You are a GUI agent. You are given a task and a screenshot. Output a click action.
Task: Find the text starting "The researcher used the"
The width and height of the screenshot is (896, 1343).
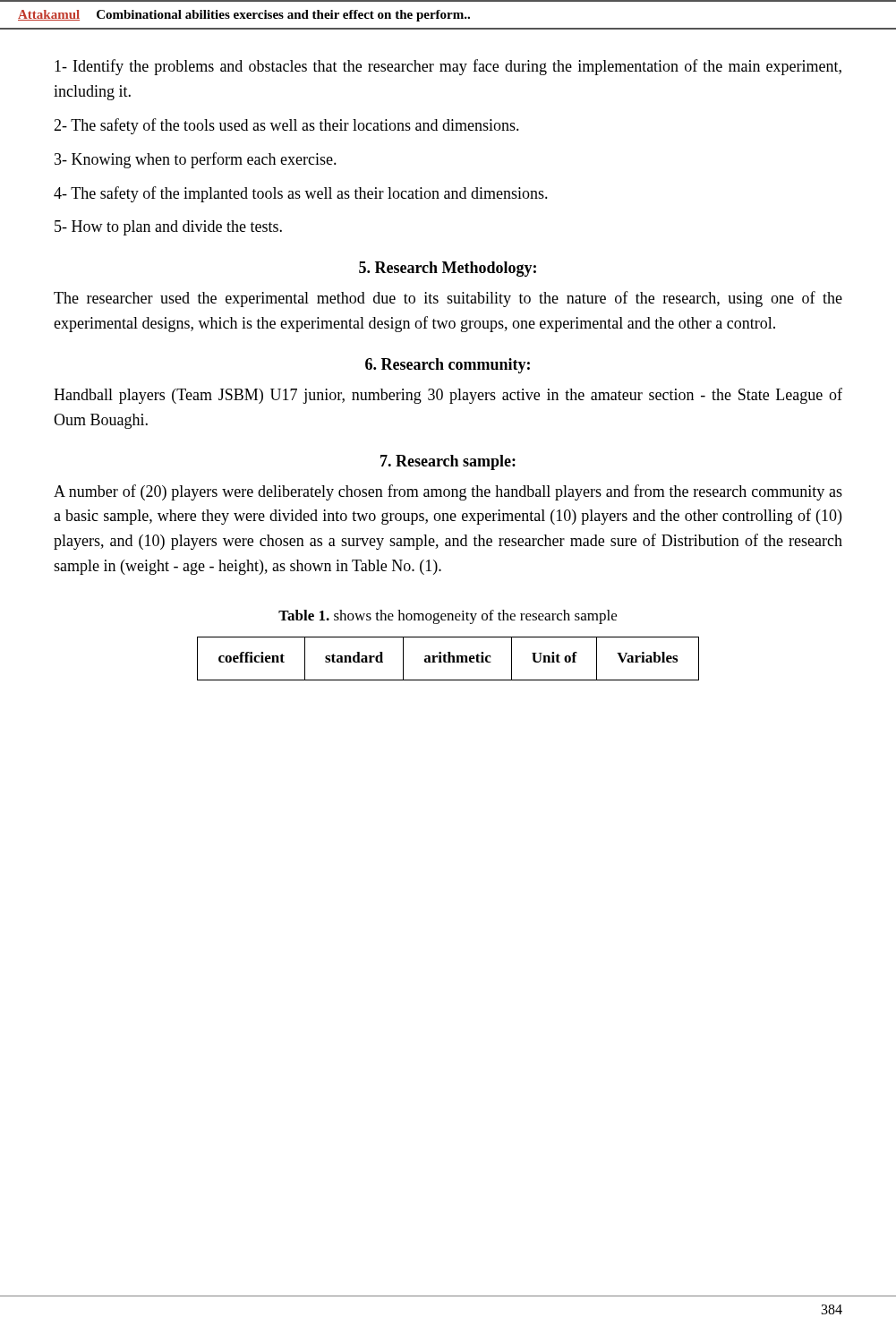(448, 311)
